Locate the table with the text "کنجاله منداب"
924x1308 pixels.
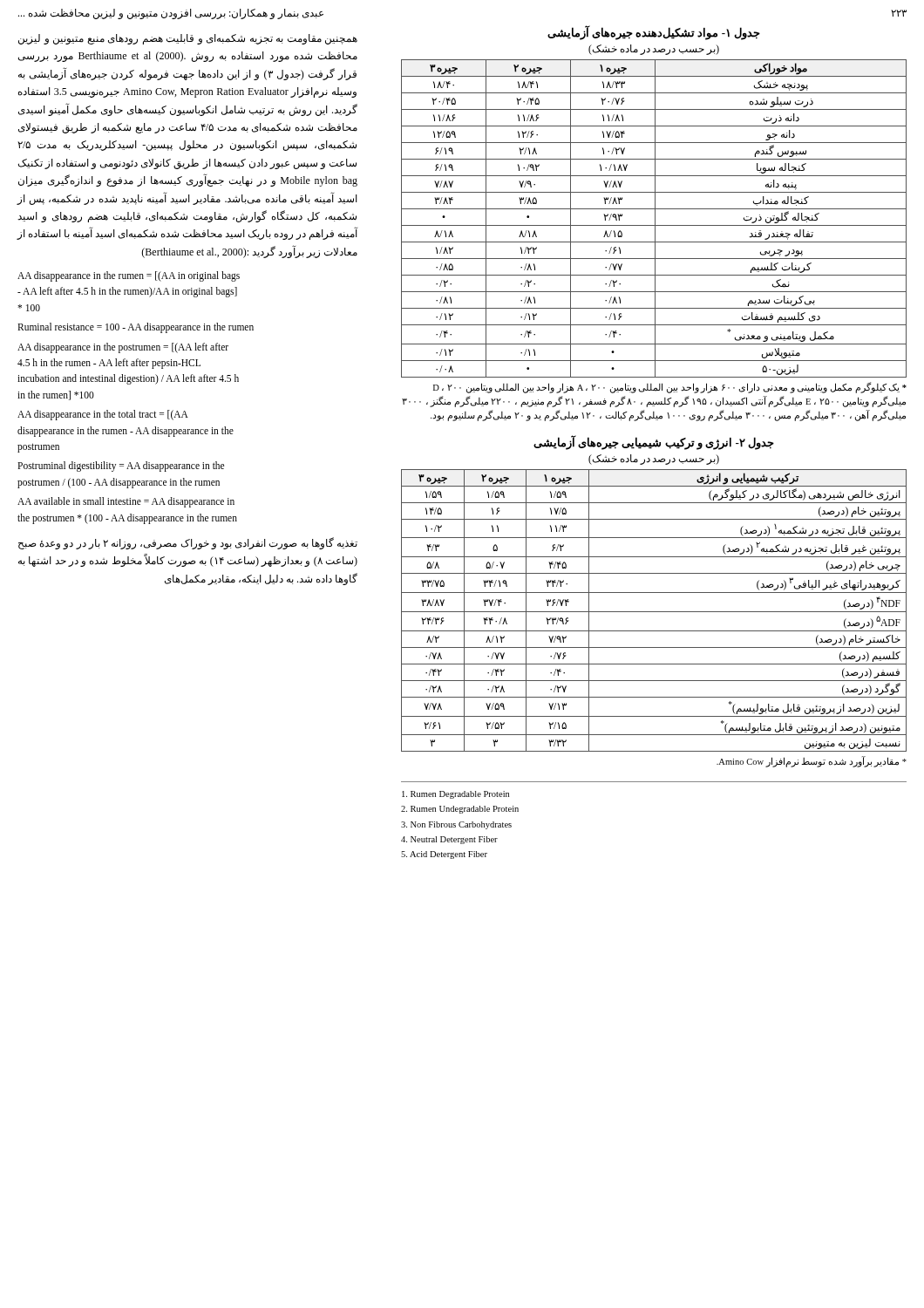coord(654,218)
